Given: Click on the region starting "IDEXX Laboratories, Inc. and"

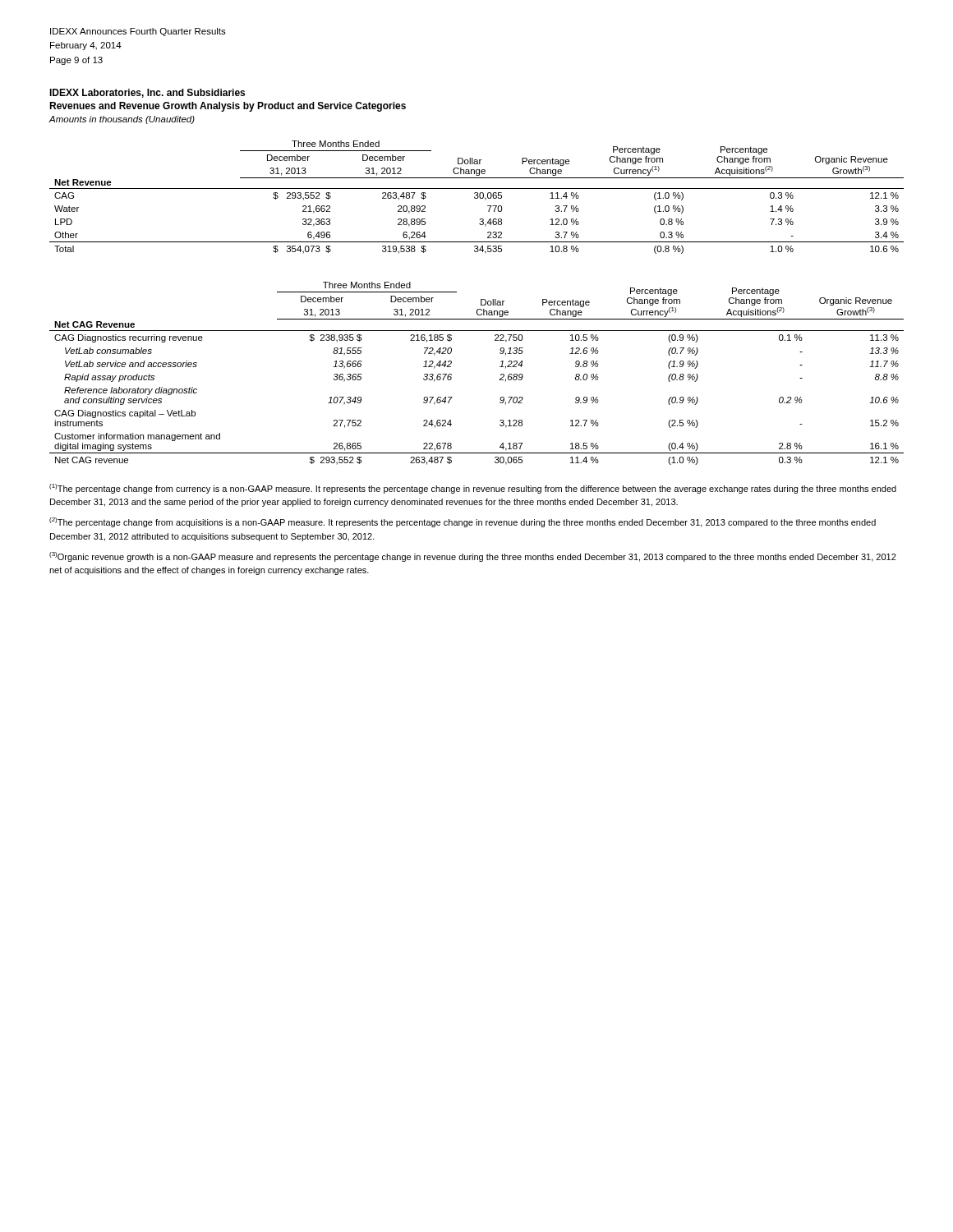Looking at the screenshot, I should [x=147, y=93].
